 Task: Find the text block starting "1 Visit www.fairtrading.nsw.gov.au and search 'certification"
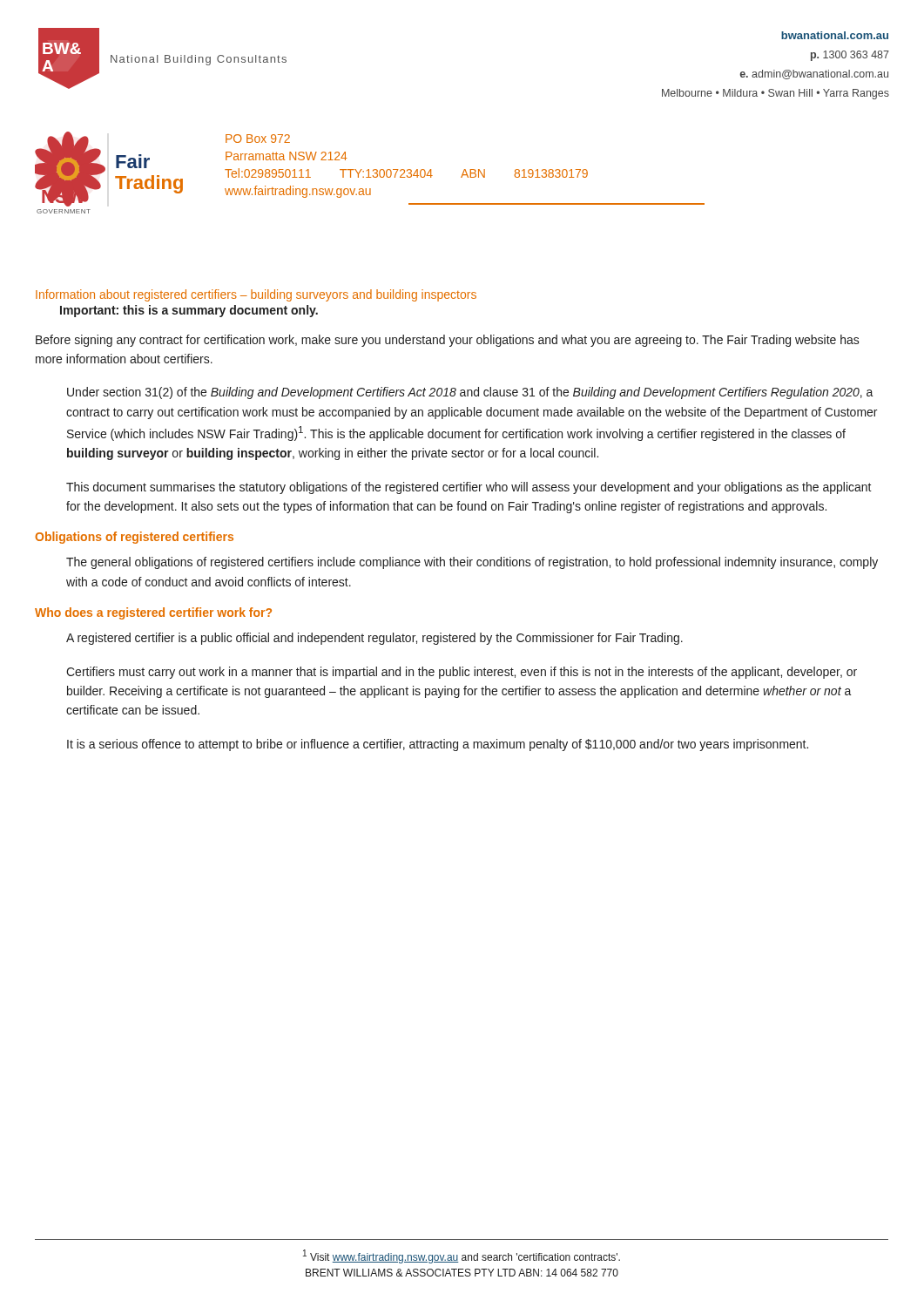pos(462,1264)
